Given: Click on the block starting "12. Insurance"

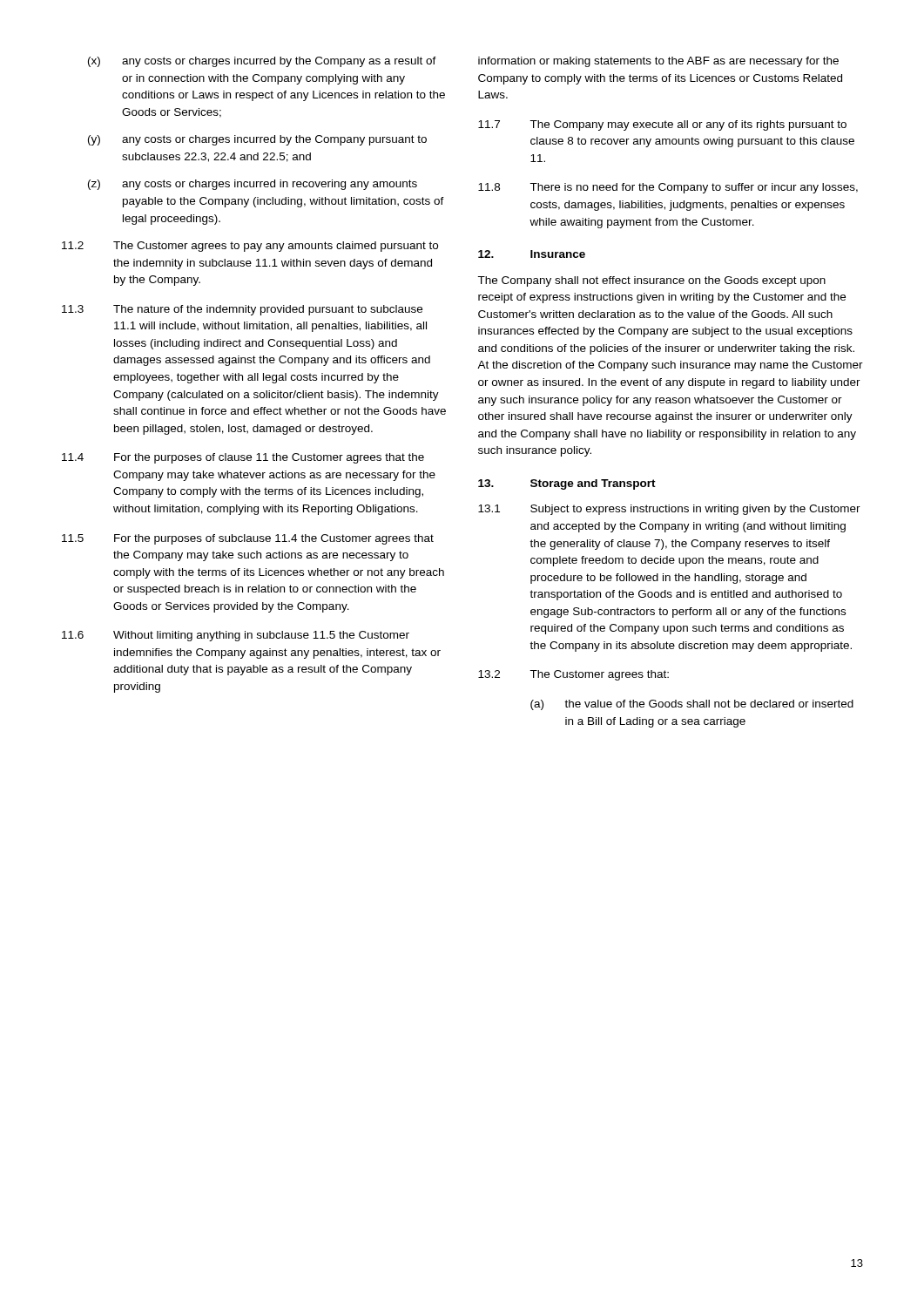Looking at the screenshot, I should click(532, 254).
